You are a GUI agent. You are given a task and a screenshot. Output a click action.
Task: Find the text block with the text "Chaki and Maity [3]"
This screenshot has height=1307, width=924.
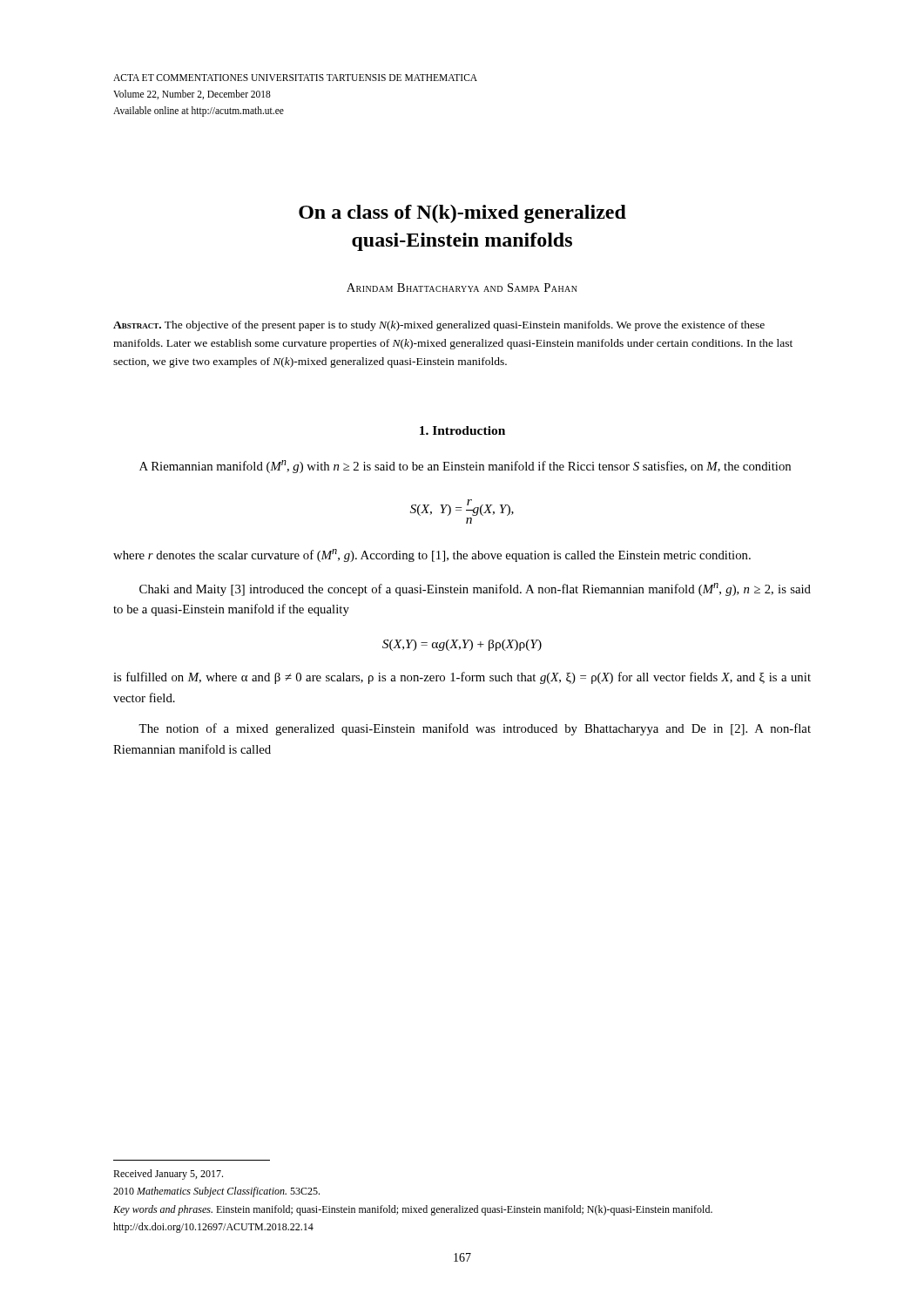tap(462, 597)
